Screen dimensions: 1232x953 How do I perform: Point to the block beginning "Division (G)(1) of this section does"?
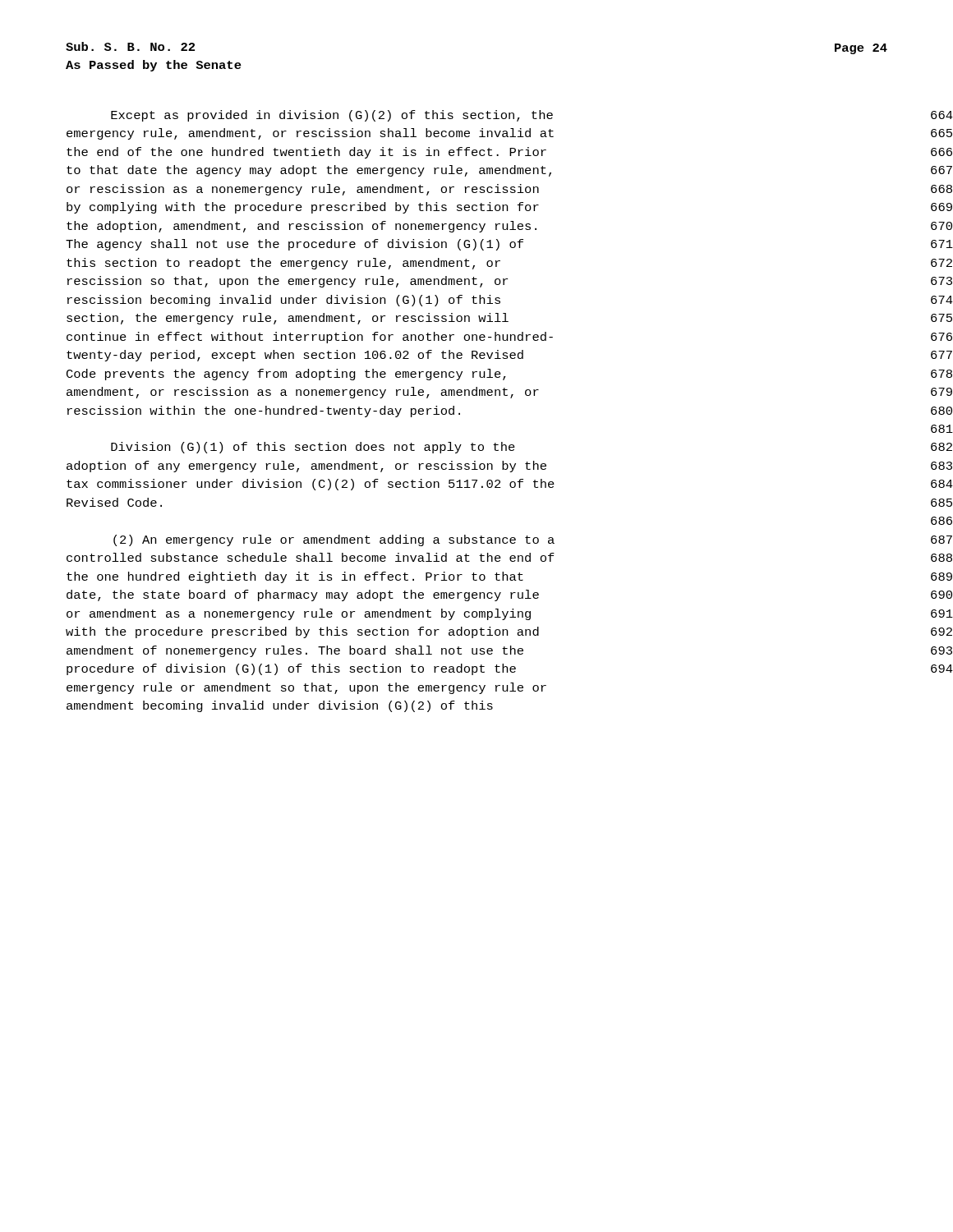pyautogui.click(x=310, y=476)
